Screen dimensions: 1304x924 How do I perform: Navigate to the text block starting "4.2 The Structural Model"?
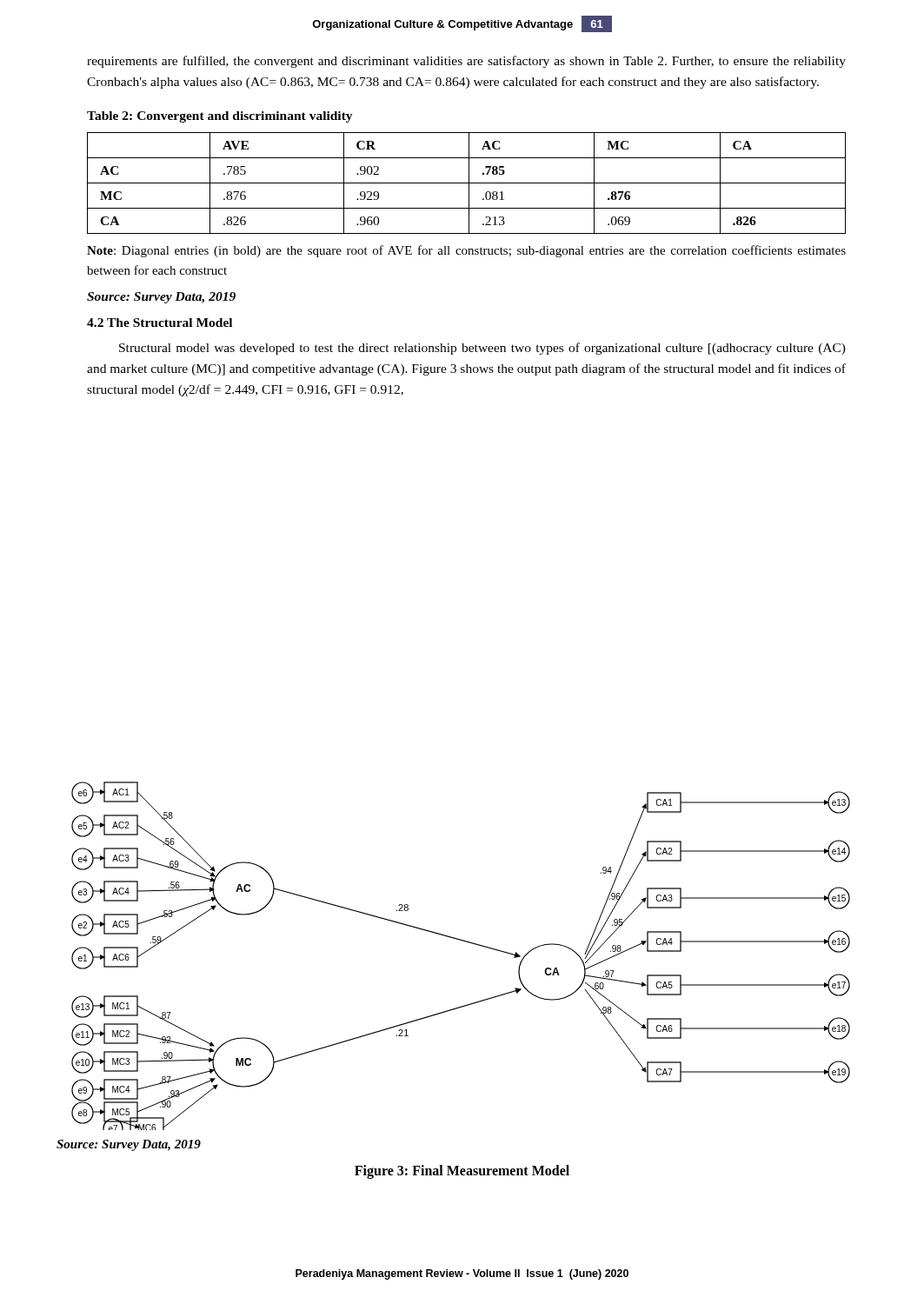pos(160,322)
